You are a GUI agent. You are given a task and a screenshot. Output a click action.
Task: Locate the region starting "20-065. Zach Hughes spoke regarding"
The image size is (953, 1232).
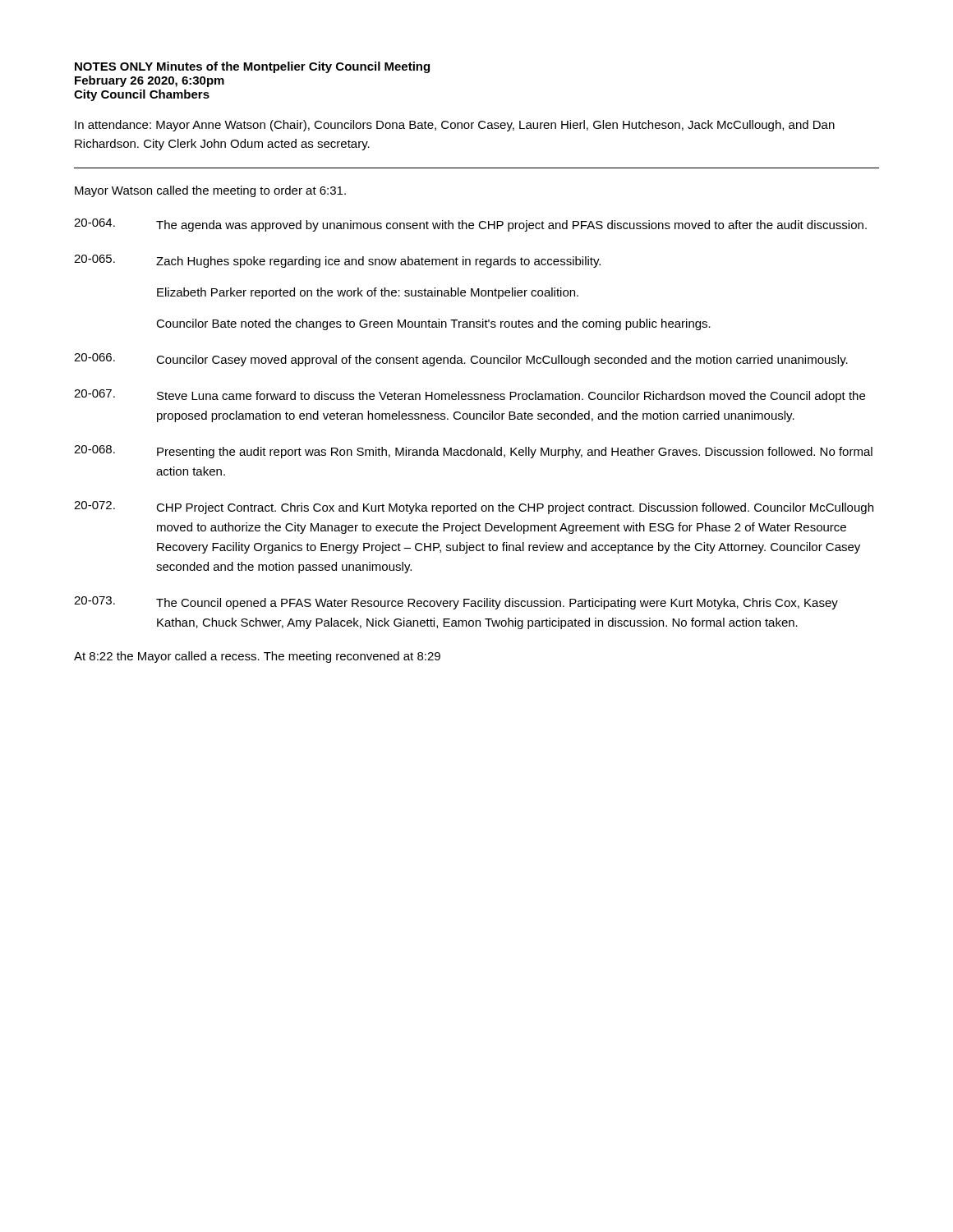coord(476,292)
